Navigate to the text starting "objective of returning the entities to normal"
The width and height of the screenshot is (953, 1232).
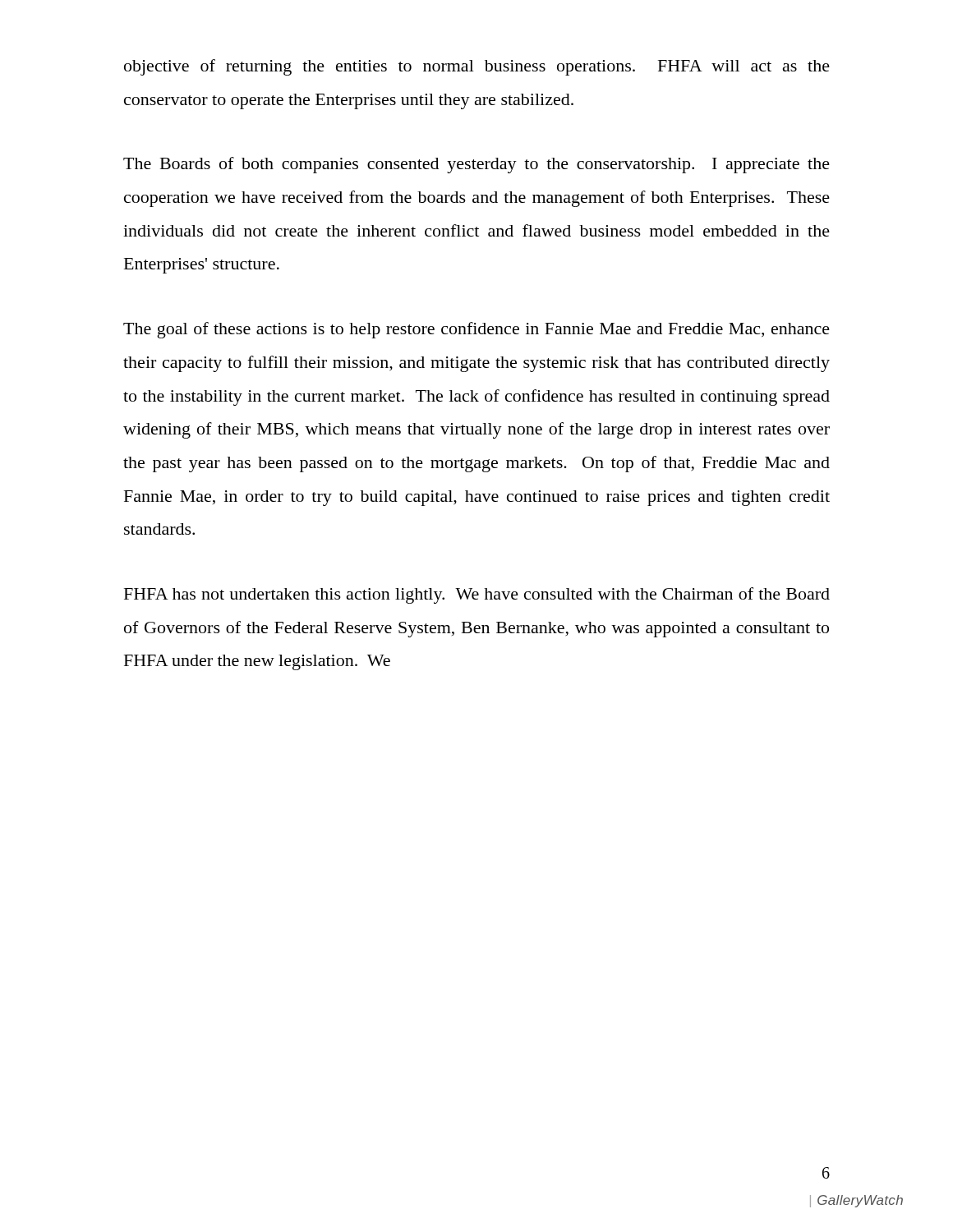click(476, 82)
